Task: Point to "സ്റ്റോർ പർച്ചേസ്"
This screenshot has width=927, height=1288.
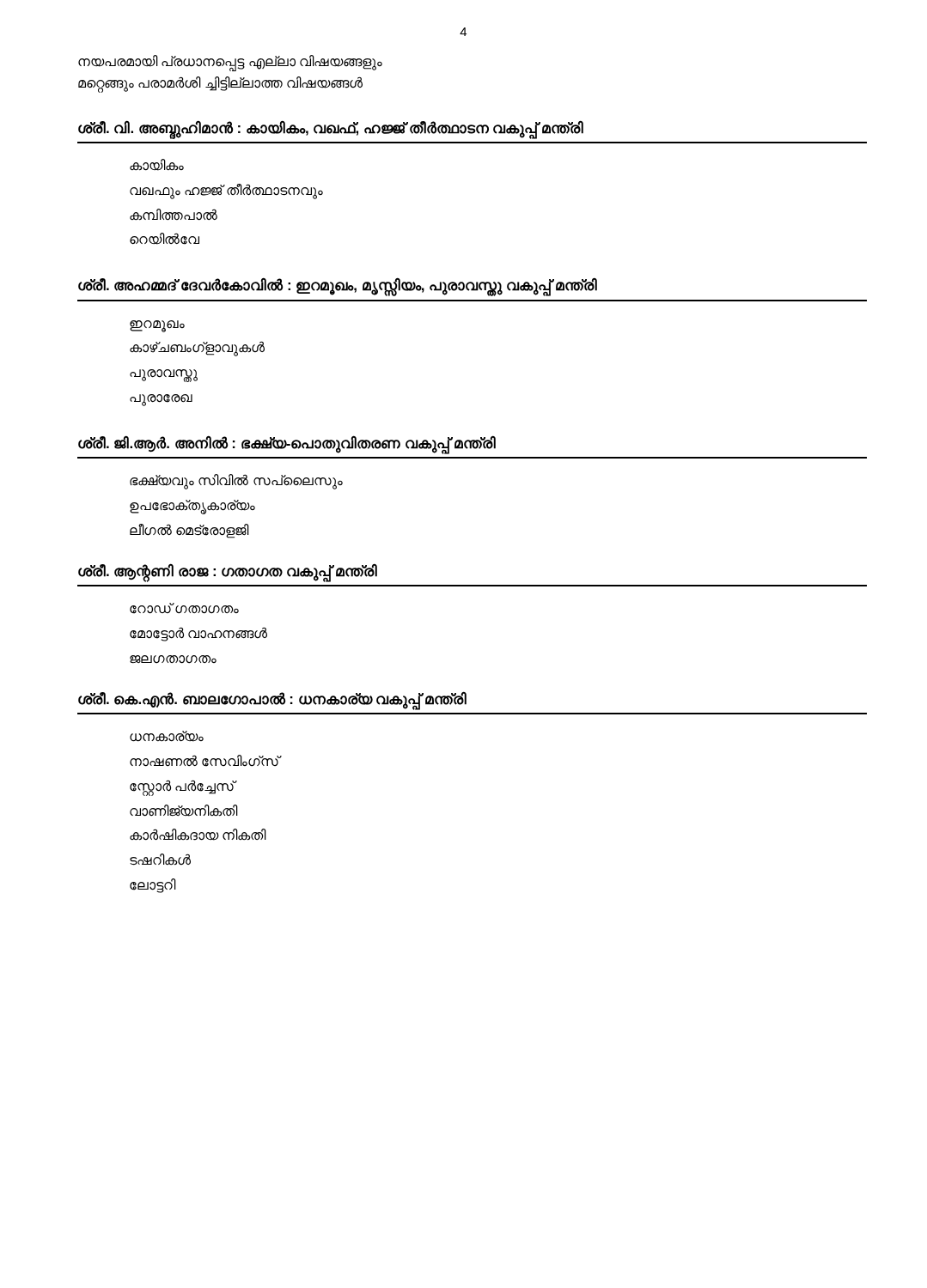Action: [x=181, y=786]
